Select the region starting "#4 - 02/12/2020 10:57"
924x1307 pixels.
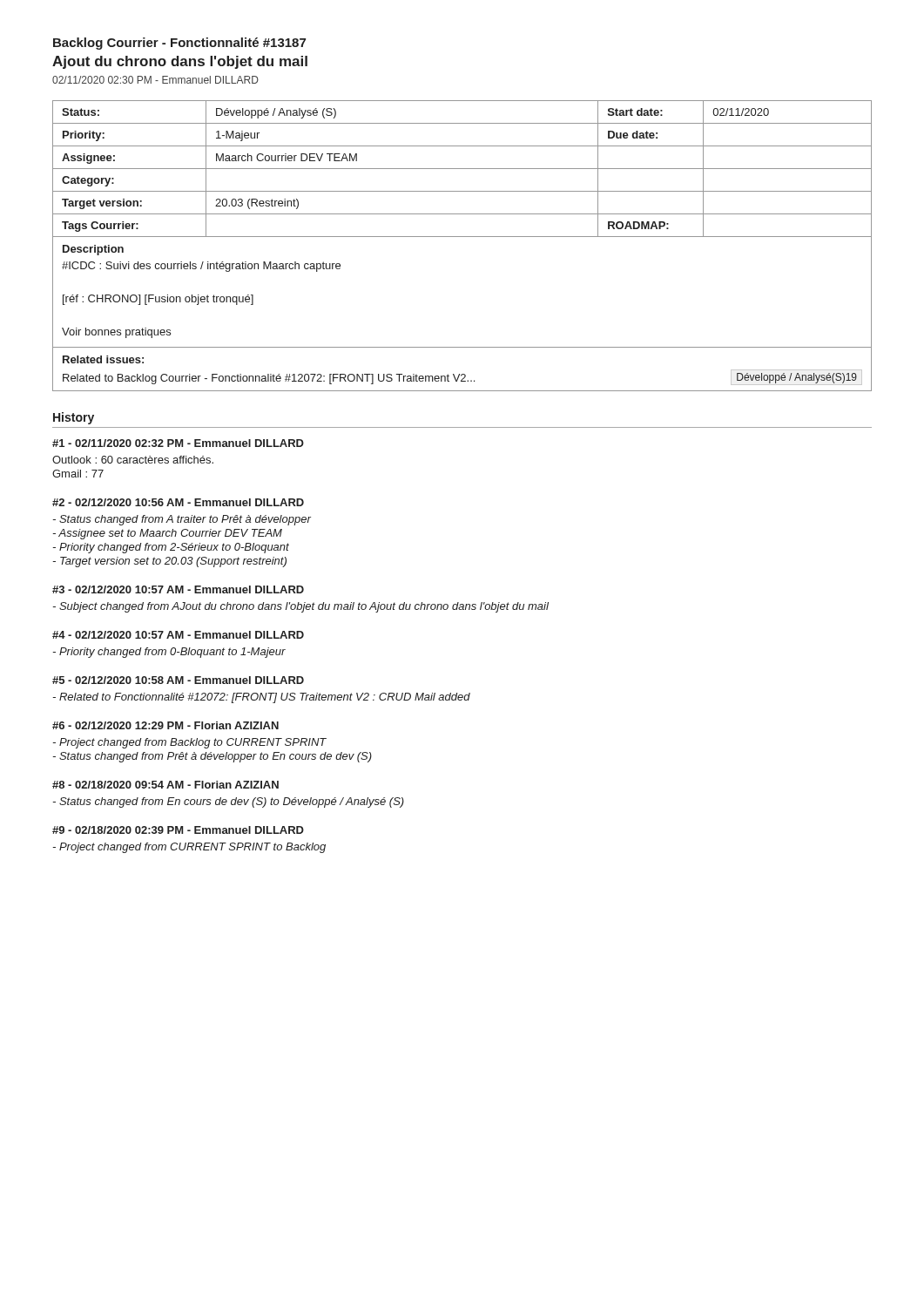coord(178,635)
